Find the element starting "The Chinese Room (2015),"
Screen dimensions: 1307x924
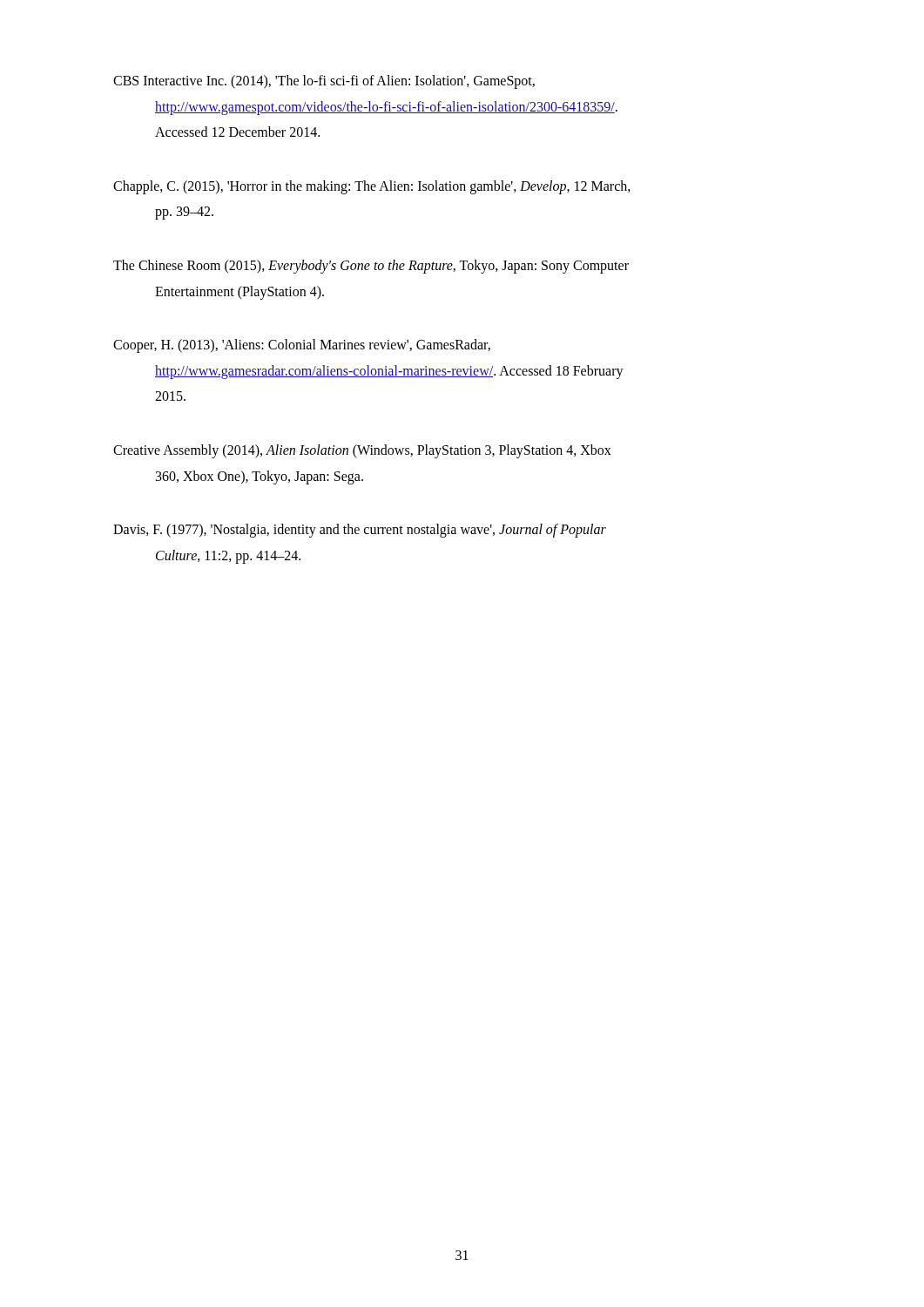tap(462, 278)
